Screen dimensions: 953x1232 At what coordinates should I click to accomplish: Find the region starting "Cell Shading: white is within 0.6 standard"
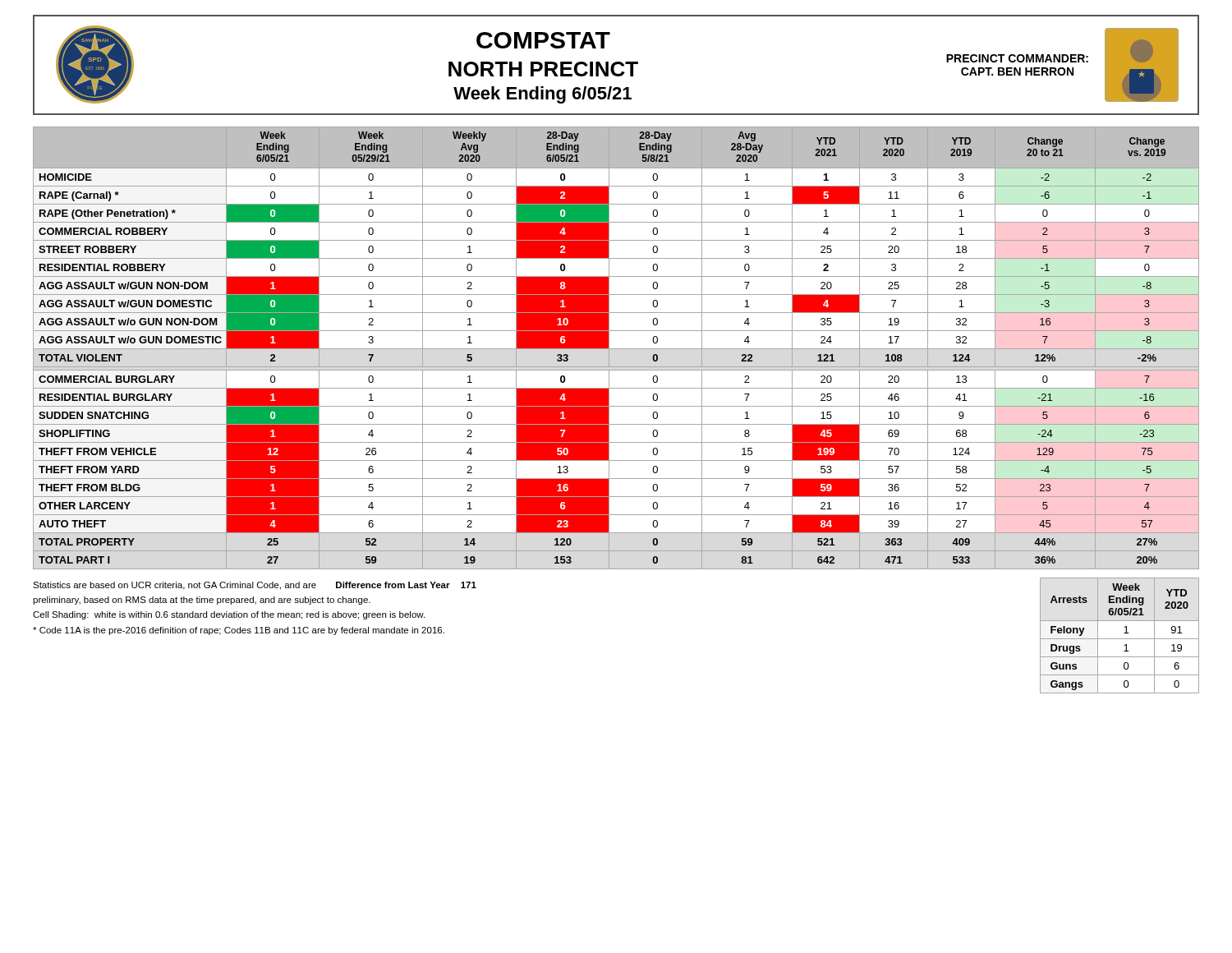point(229,615)
